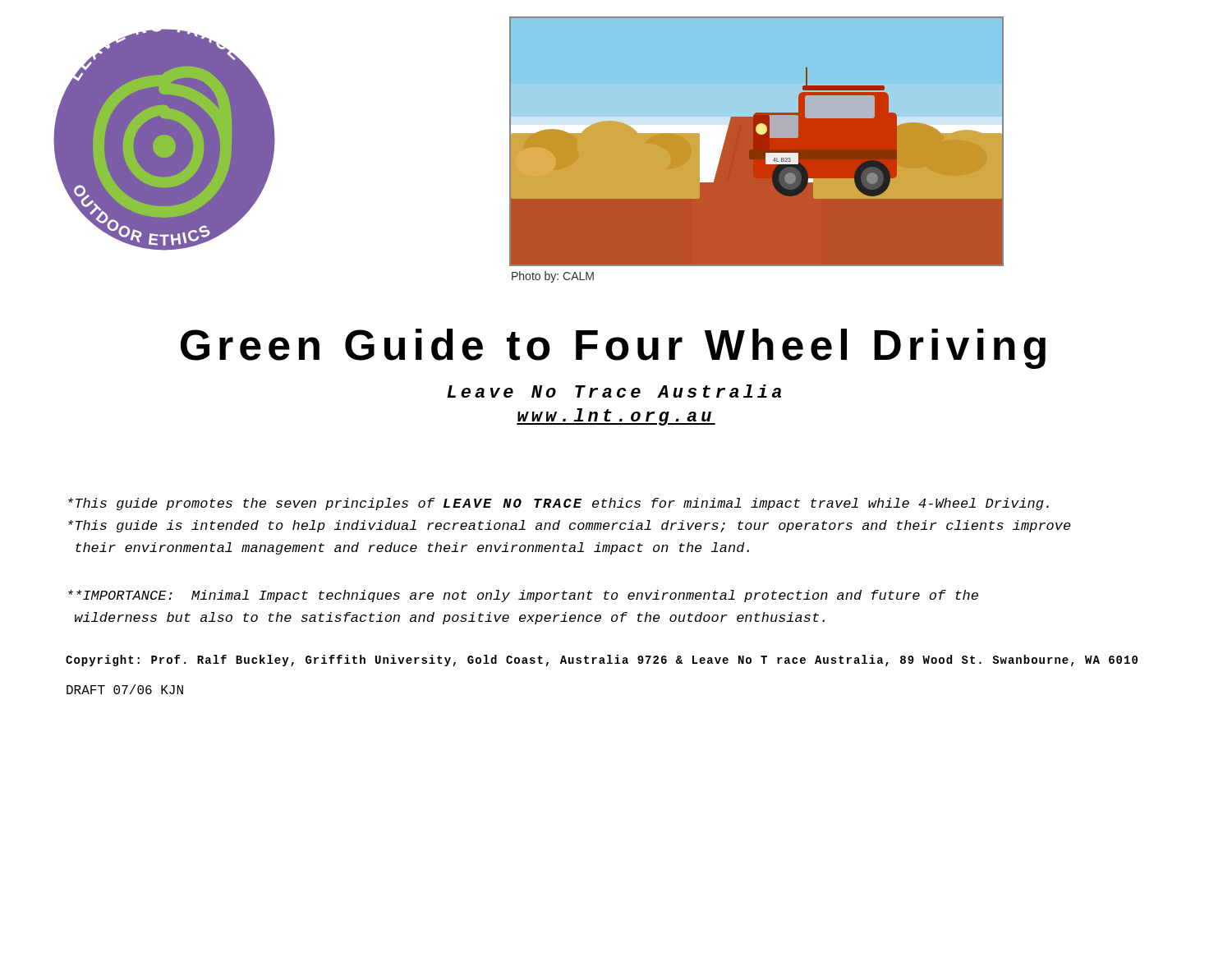The height and width of the screenshot is (953, 1232).
Task: Locate the caption with the text "Photo by: CALM"
Action: pyautogui.click(x=553, y=276)
